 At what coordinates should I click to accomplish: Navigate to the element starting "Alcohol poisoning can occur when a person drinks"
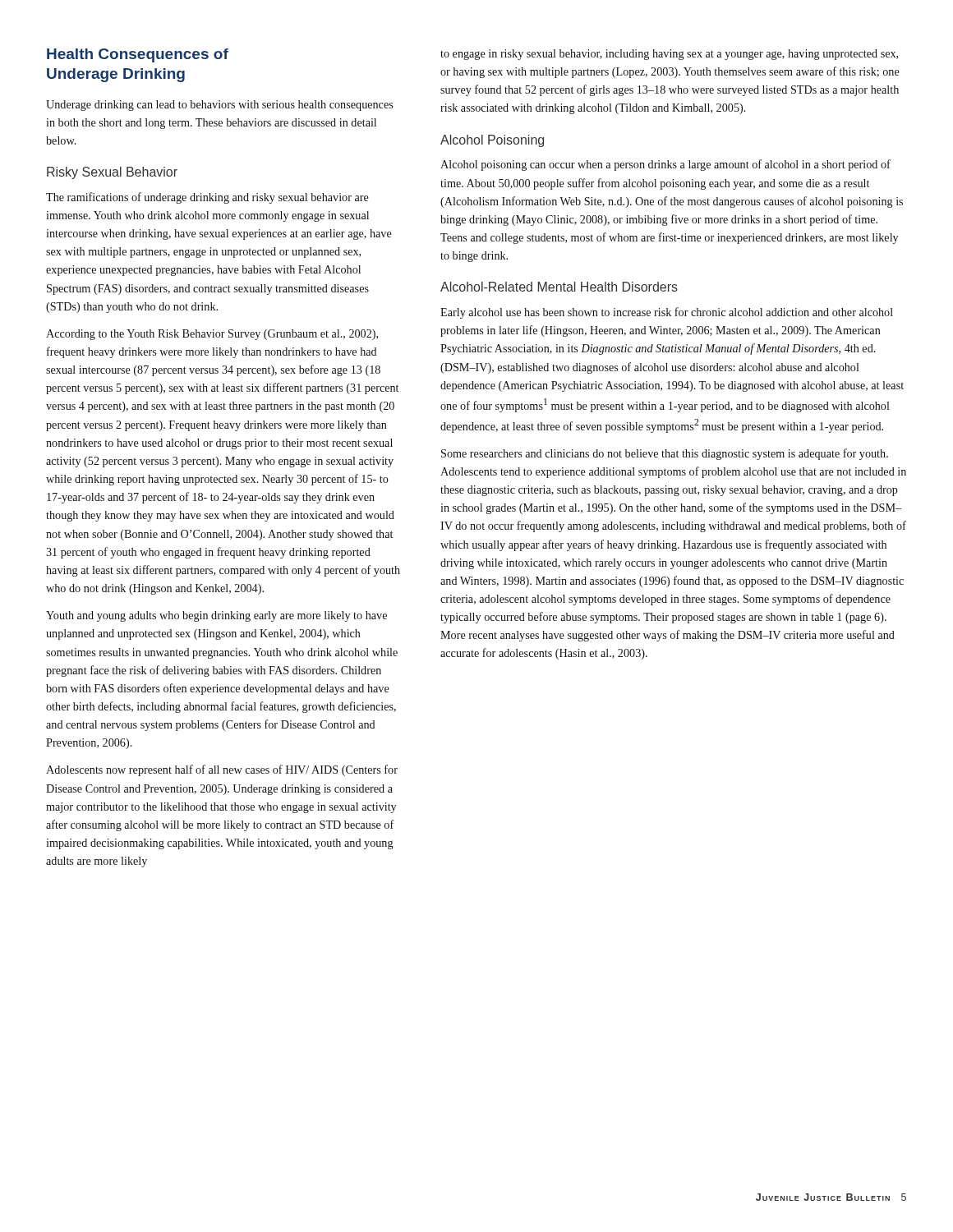click(672, 210)
